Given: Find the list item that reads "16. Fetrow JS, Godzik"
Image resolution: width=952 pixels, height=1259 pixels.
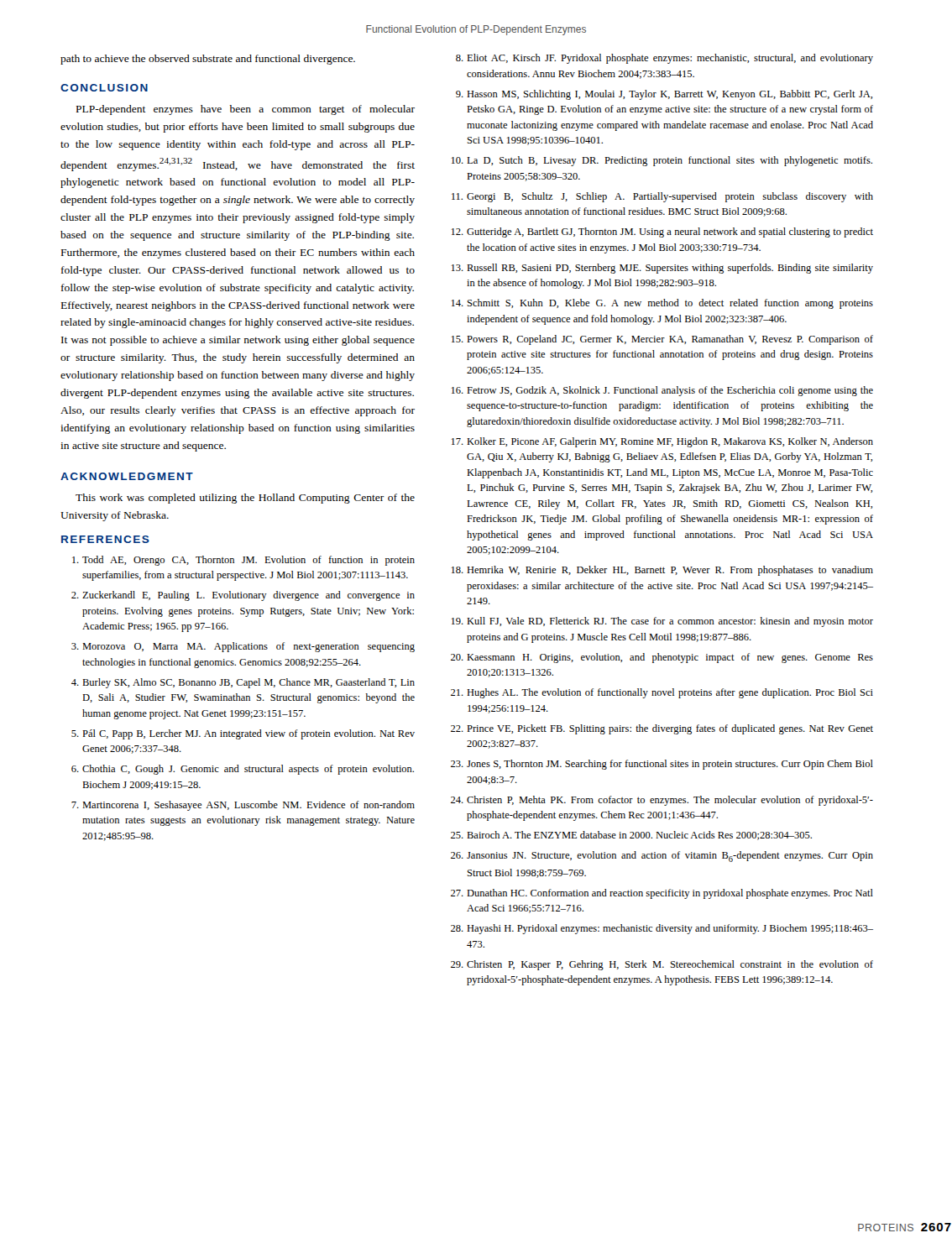Looking at the screenshot, I should [x=659, y=406].
